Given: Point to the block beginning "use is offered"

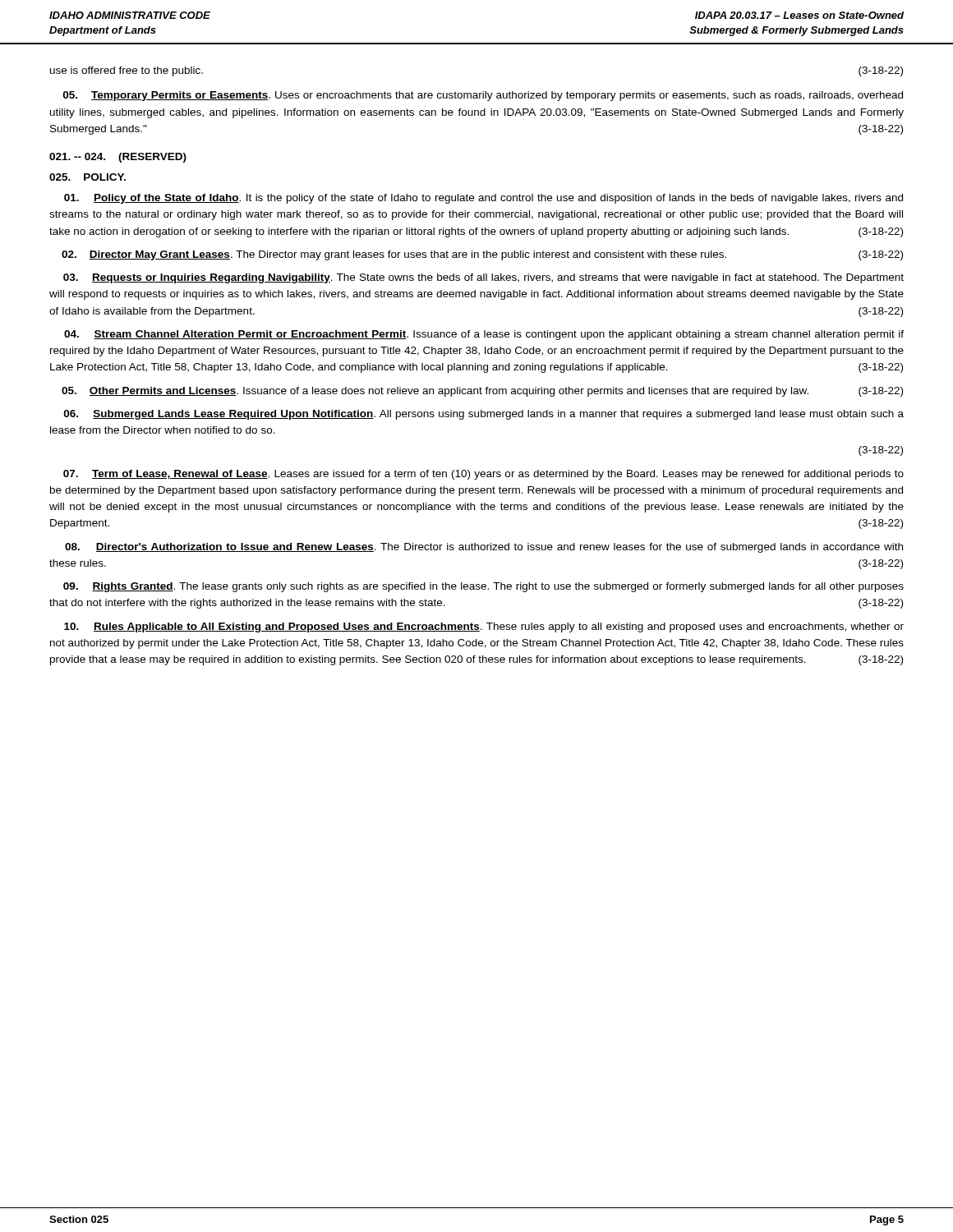Looking at the screenshot, I should pyautogui.click(x=124, y=71).
